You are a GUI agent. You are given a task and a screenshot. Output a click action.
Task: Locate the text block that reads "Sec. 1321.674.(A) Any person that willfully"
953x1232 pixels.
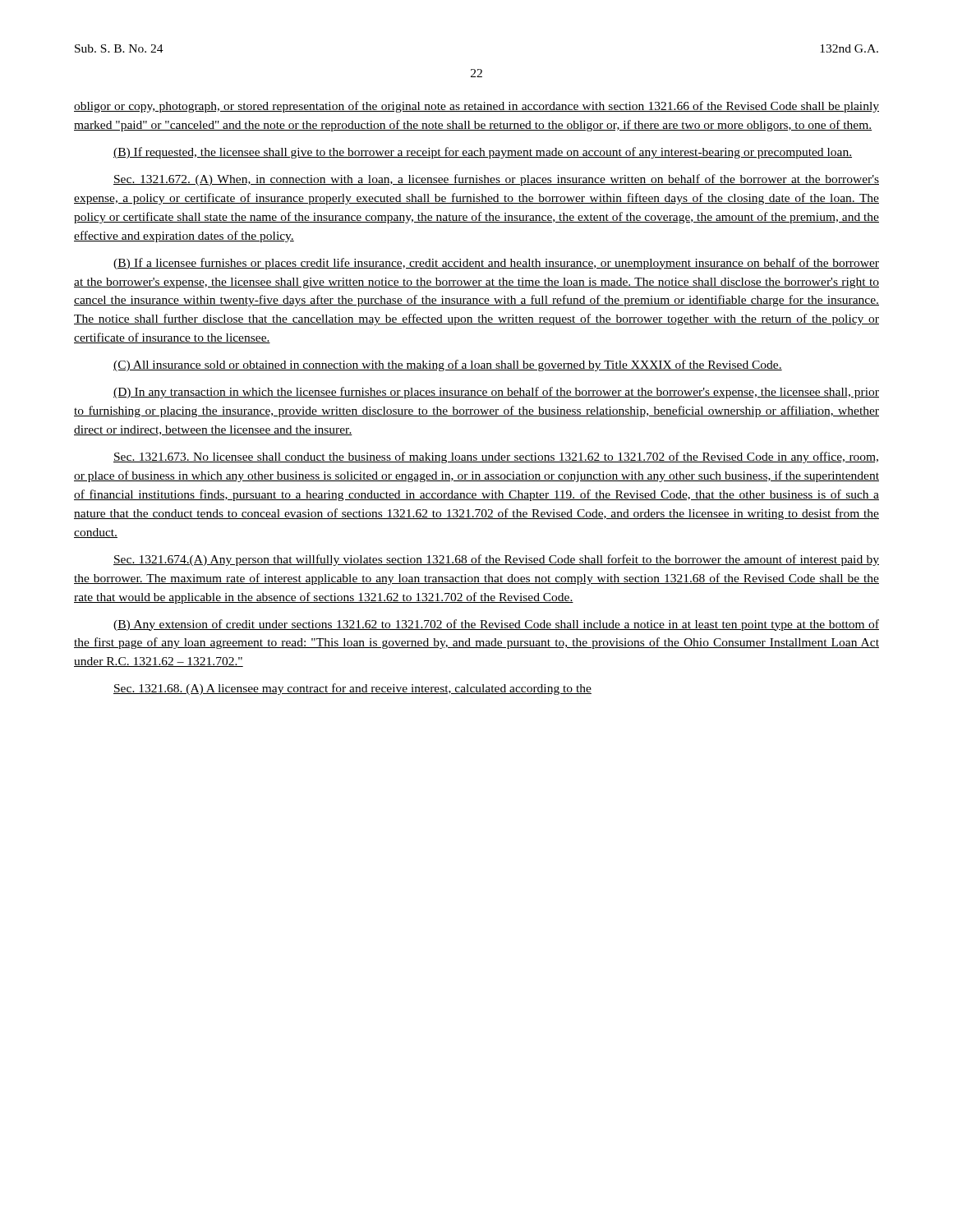476,578
